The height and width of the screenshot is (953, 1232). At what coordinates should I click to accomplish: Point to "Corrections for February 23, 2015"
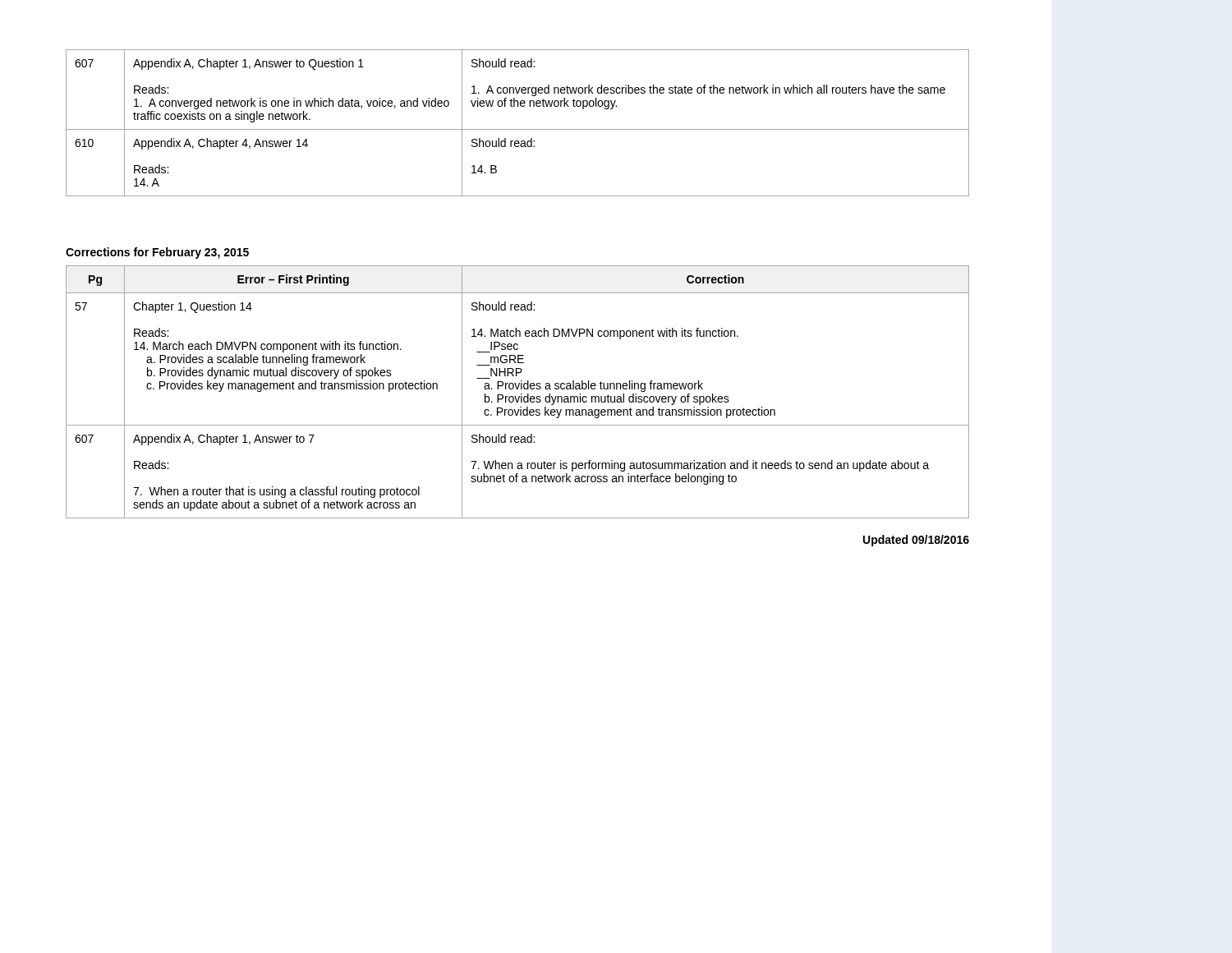point(157,252)
